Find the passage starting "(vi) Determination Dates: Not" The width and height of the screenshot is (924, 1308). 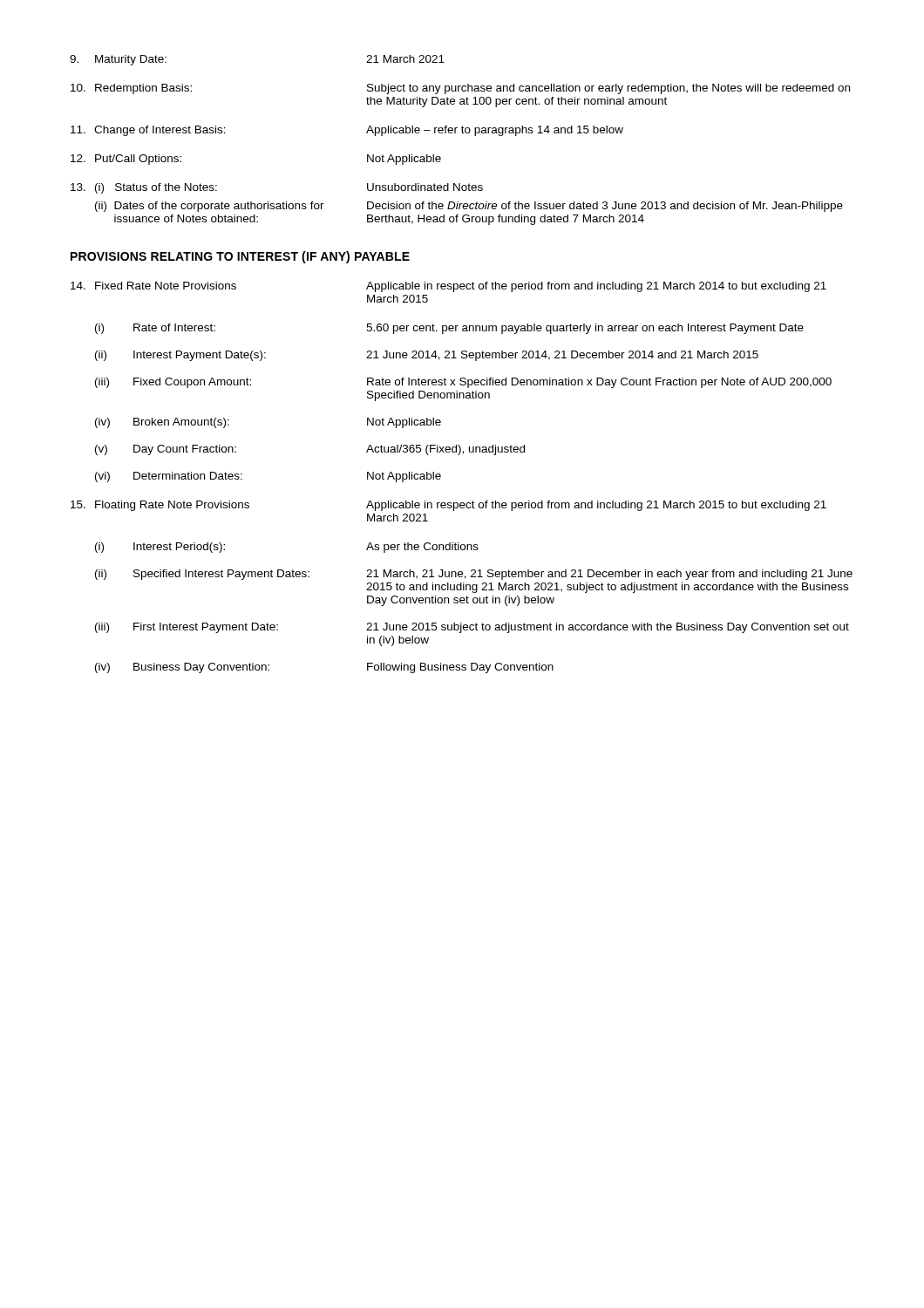(x=185, y=477)
